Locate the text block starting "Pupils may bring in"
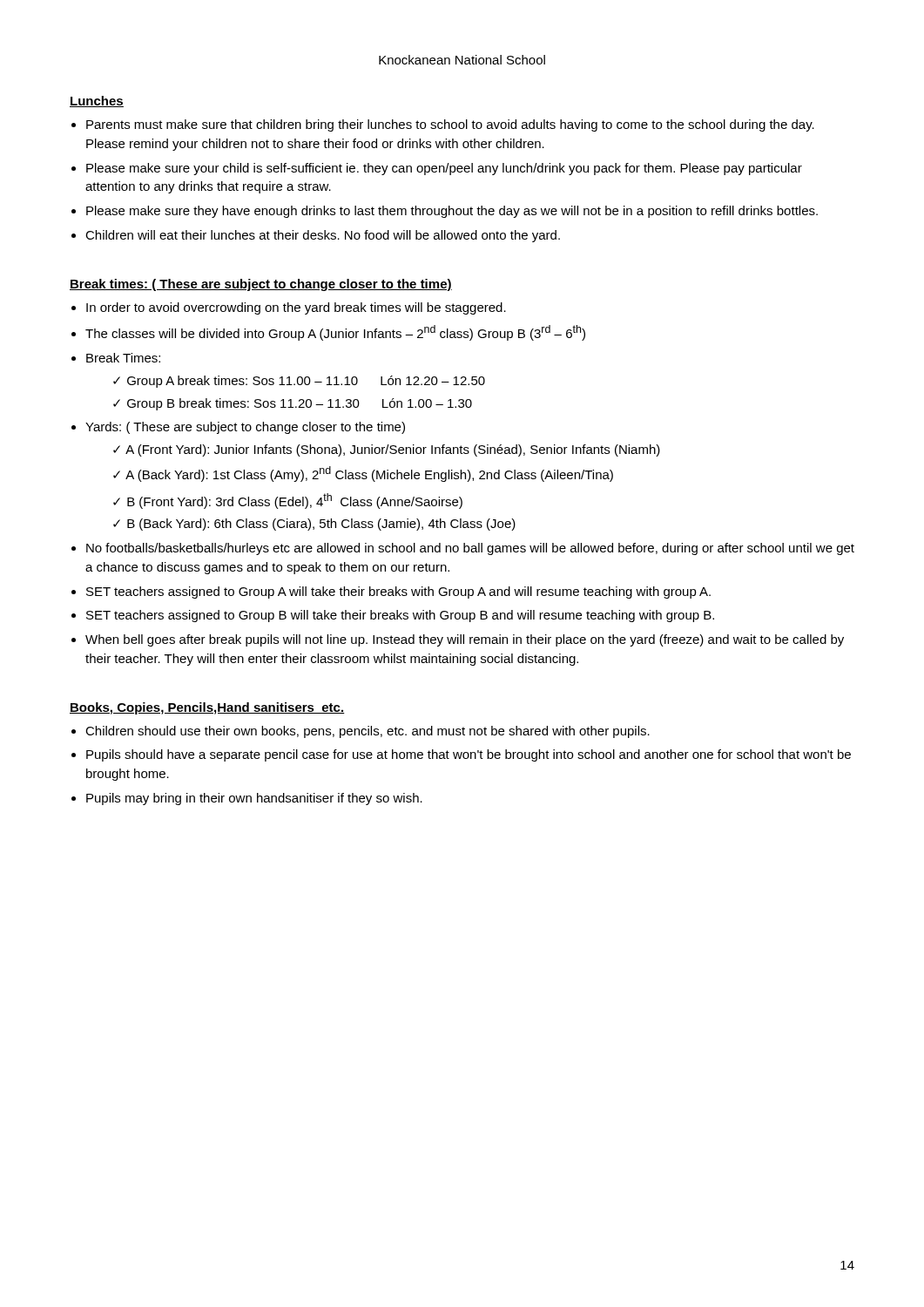Viewport: 924px width, 1307px height. [x=254, y=797]
